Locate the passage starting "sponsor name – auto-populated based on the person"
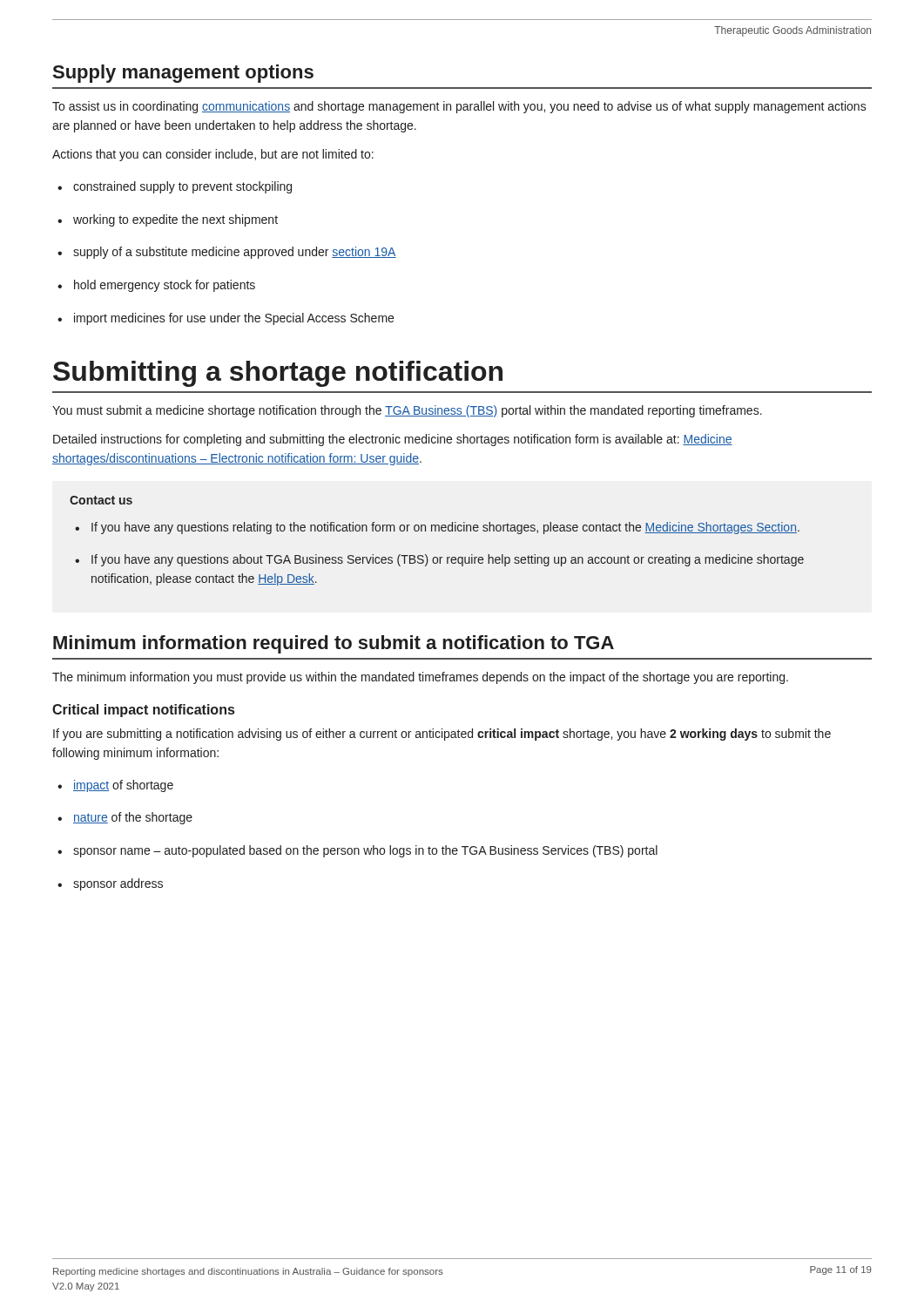Image resolution: width=924 pixels, height=1307 pixels. [462, 851]
